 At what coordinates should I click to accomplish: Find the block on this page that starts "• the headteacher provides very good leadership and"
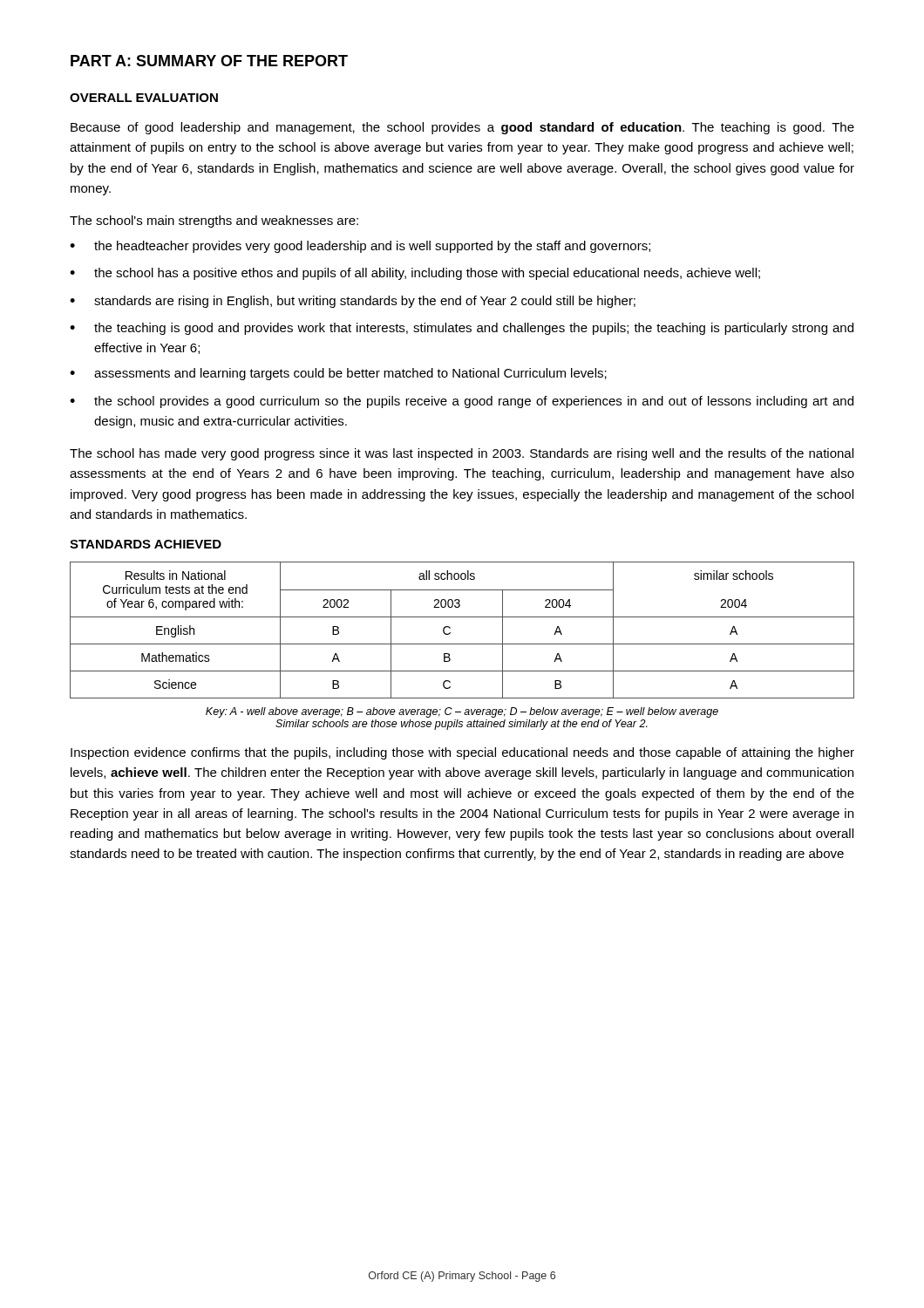click(462, 247)
